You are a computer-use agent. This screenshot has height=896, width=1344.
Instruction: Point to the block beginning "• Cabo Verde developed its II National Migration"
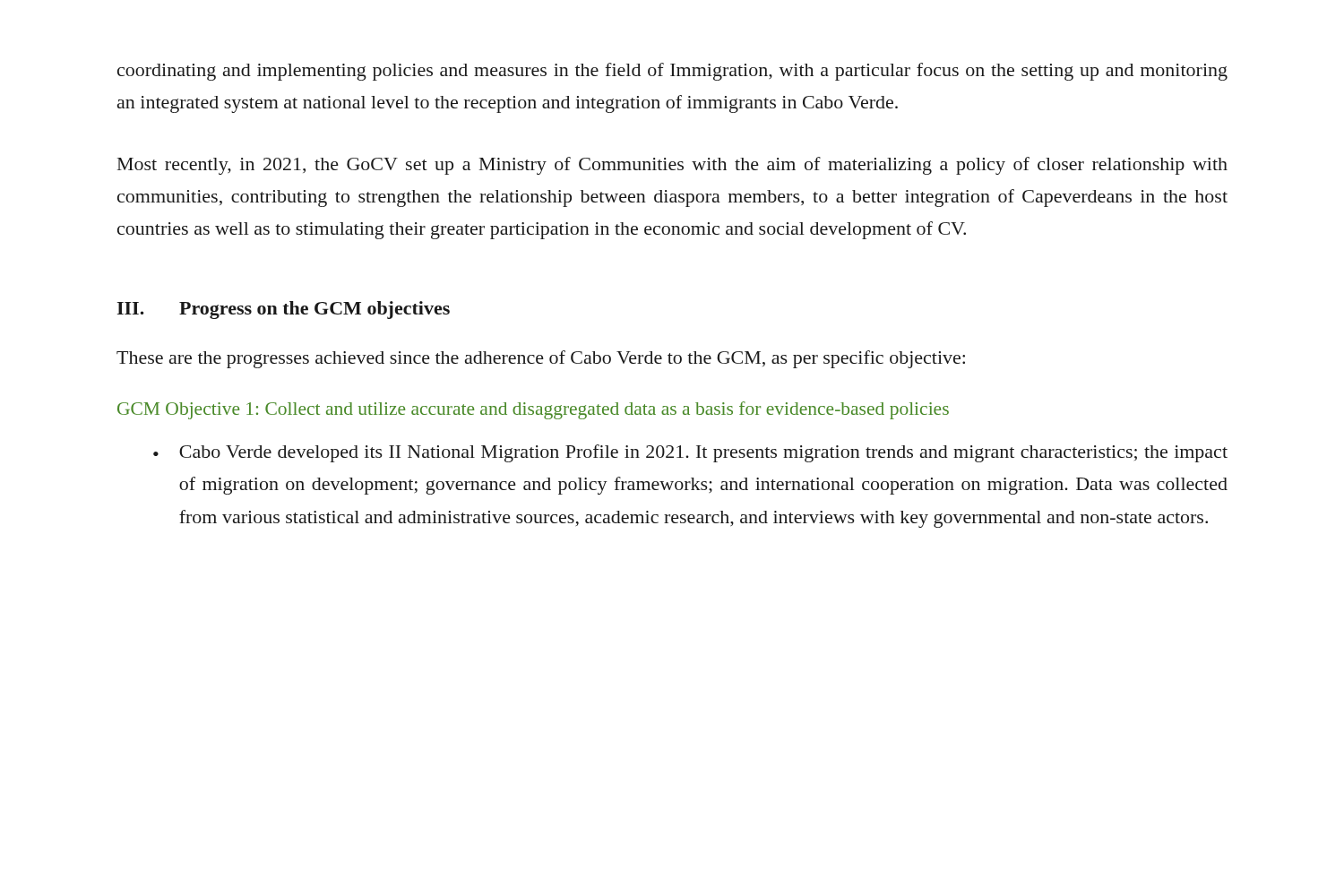[x=690, y=484]
